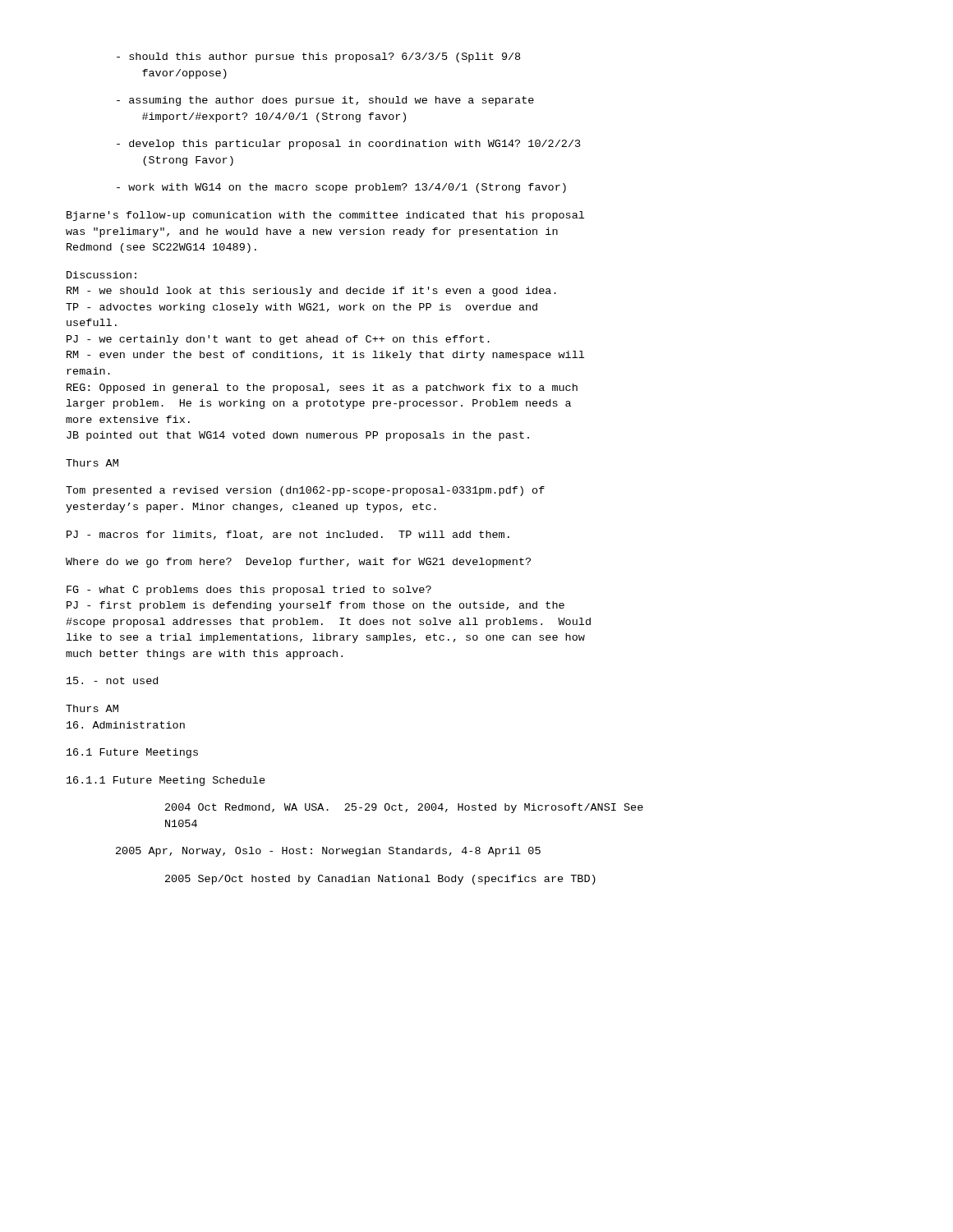Click on the text block that reads "2005 Sep/Oct hosted by"
This screenshot has height=1232, width=953.
pyautogui.click(x=381, y=879)
